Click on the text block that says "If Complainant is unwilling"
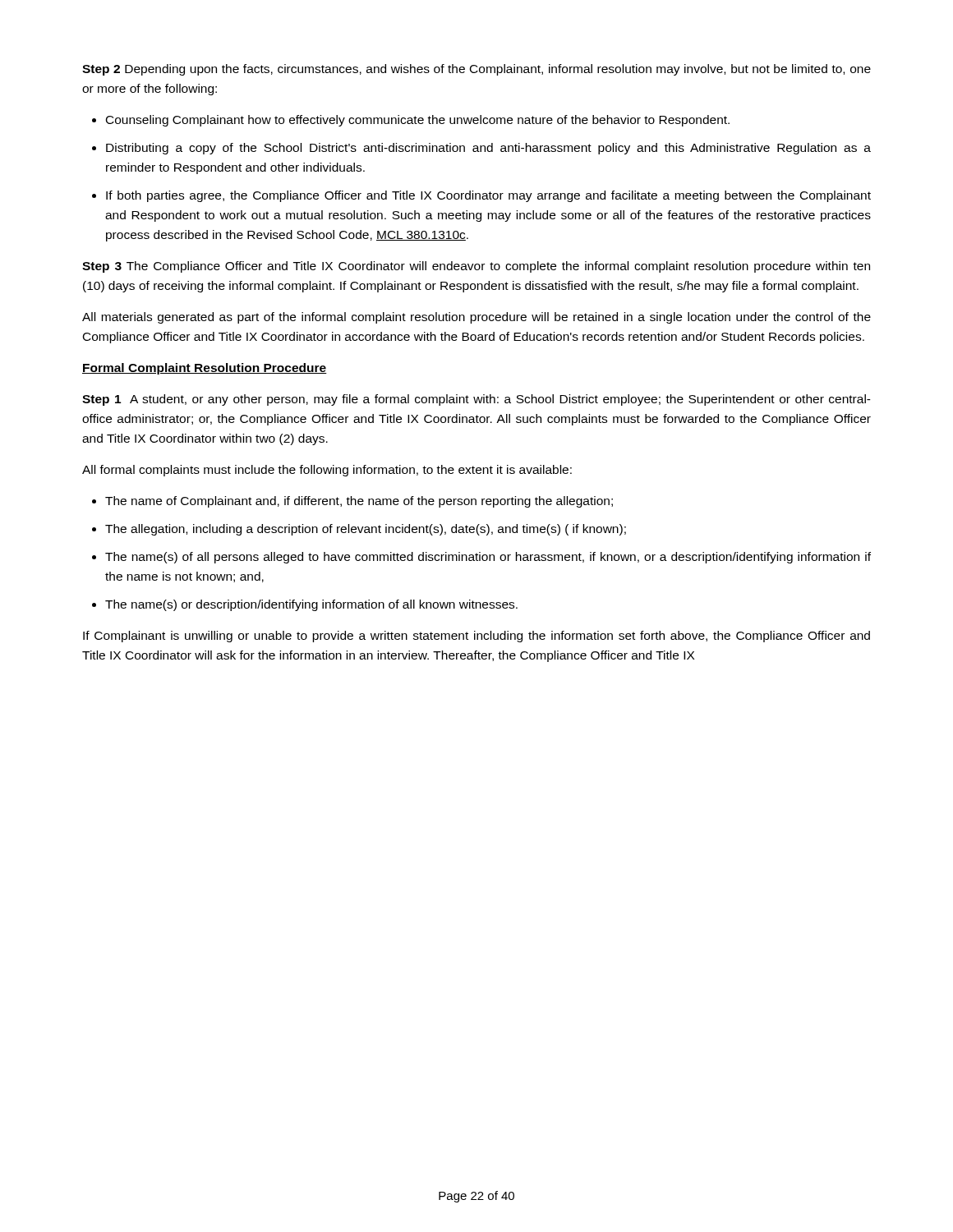This screenshot has width=953, height=1232. click(476, 646)
